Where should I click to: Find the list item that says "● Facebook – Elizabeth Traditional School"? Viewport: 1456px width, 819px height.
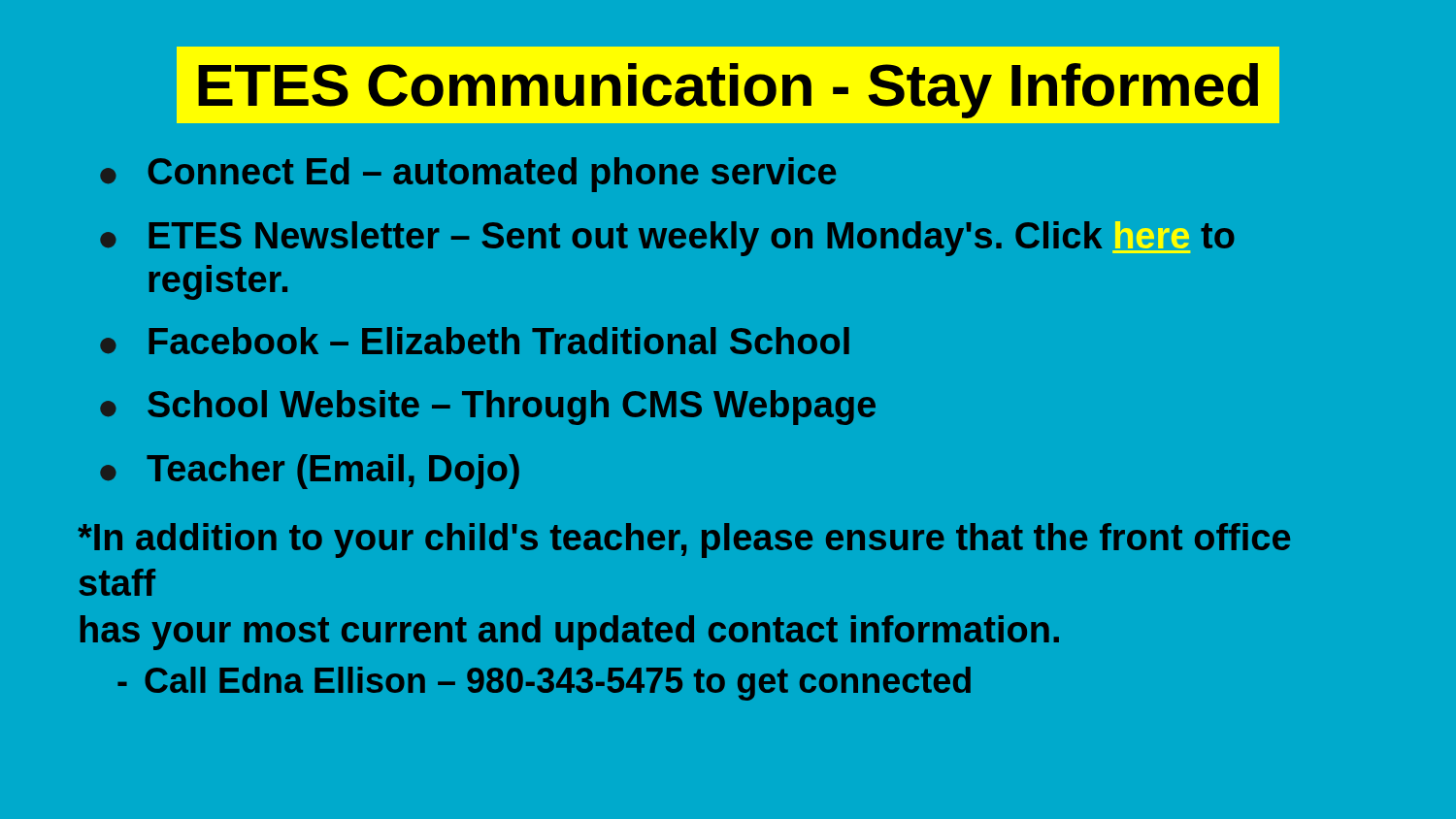(474, 343)
